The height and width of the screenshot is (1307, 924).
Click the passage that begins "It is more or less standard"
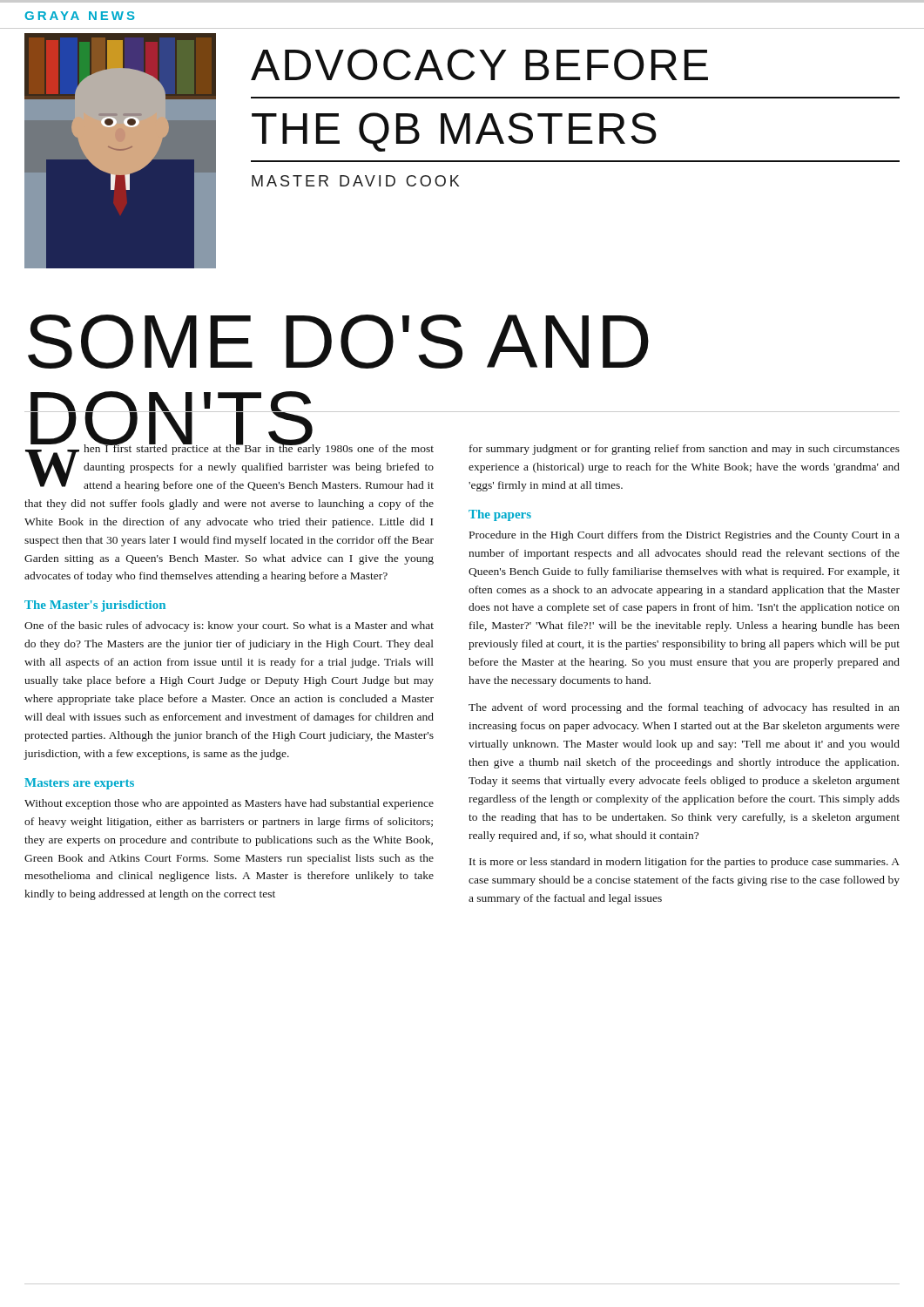click(684, 880)
